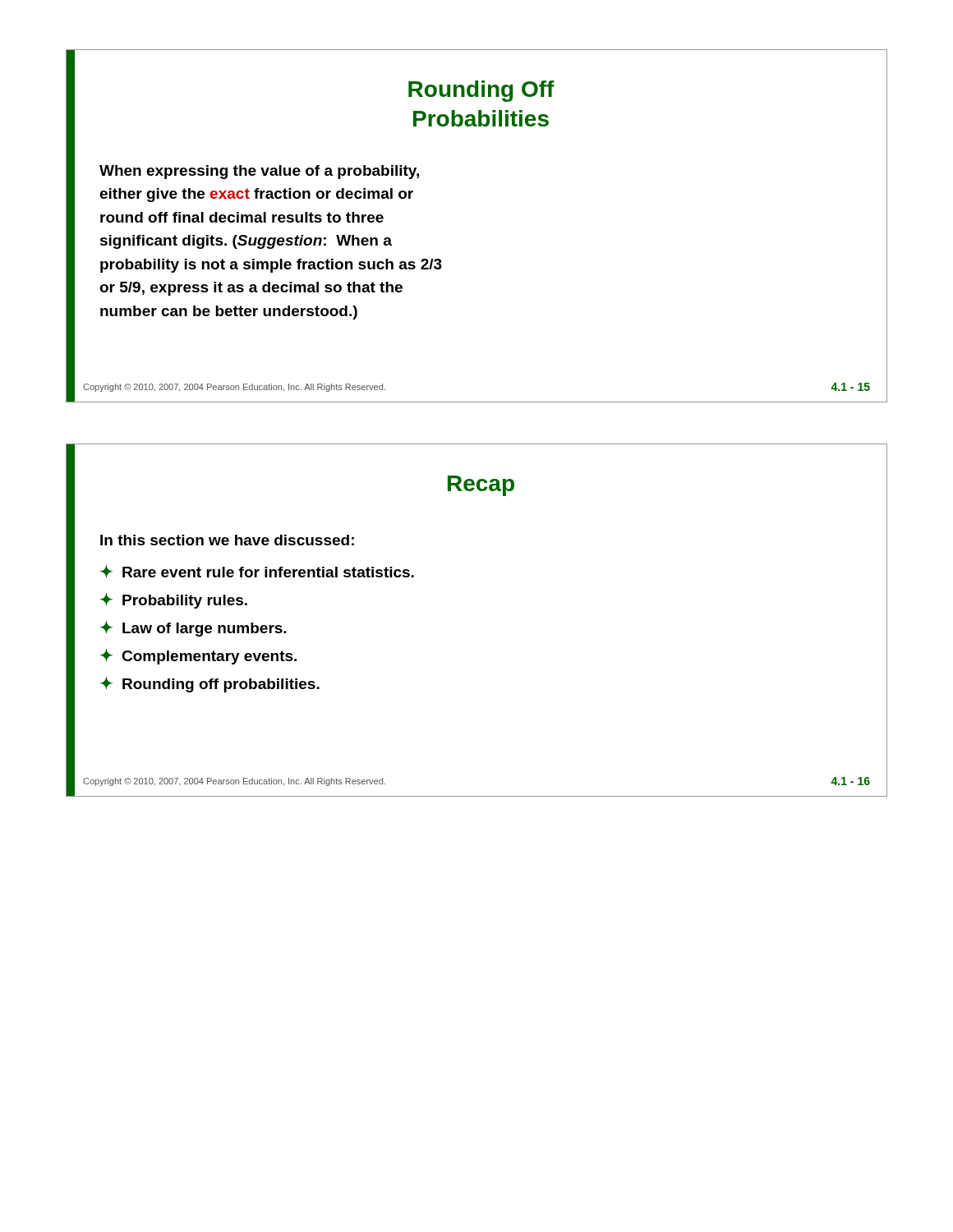Click on the block starting "✦Complementary events."
Viewport: 953px width, 1232px height.
(x=199, y=656)
